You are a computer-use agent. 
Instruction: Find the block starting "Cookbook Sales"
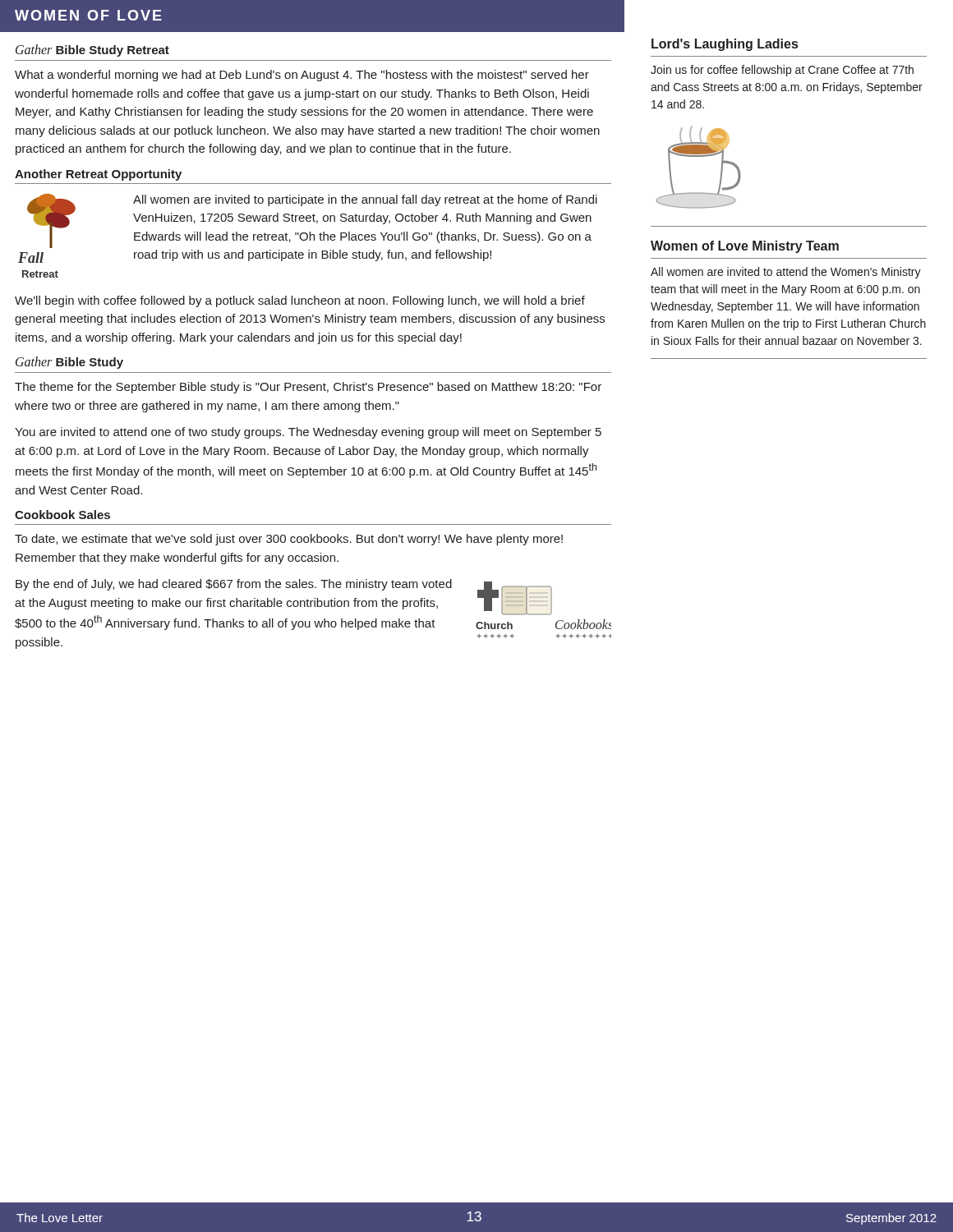pos(313,516)
